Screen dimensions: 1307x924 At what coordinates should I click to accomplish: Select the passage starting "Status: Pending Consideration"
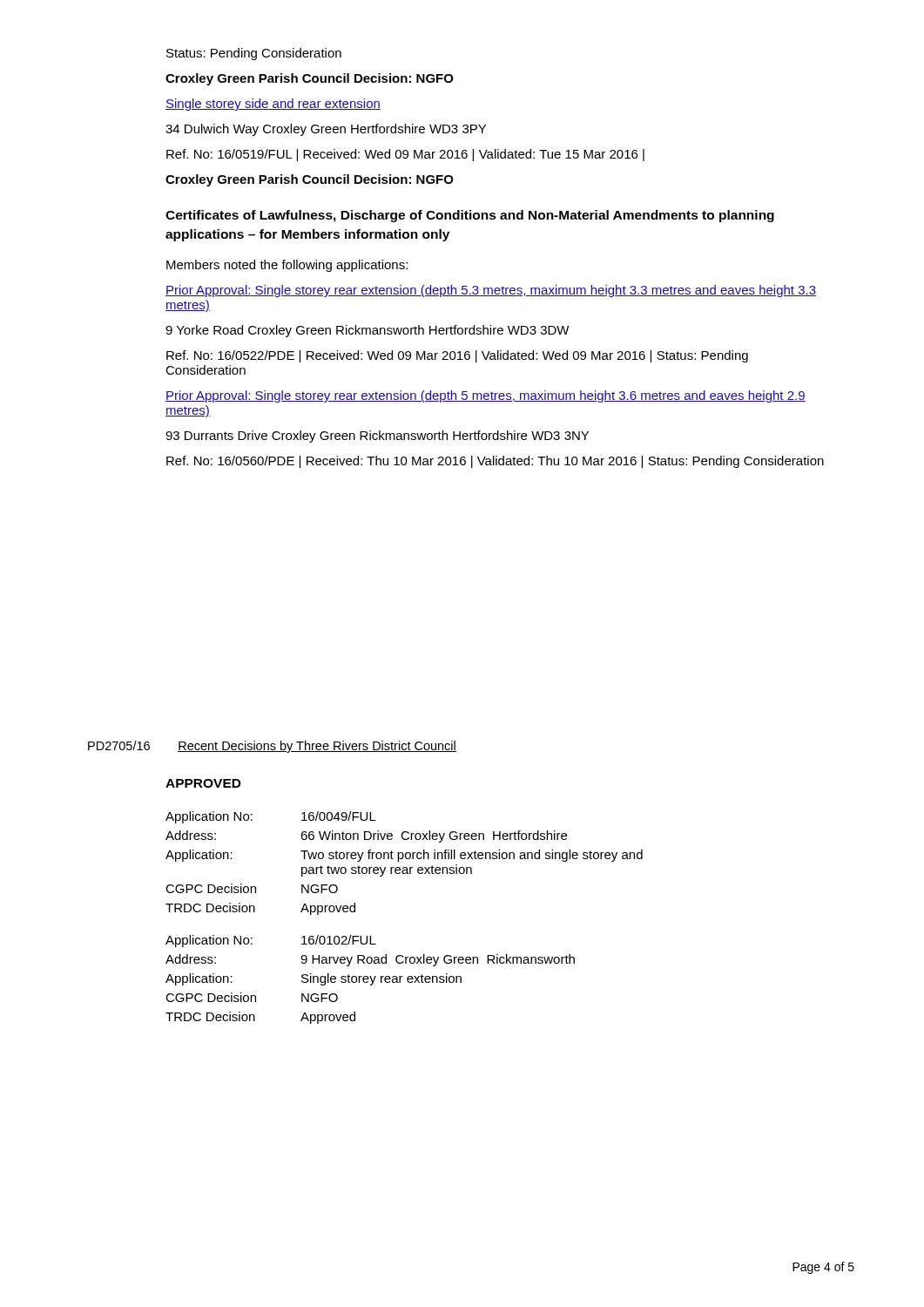[254, 53]
